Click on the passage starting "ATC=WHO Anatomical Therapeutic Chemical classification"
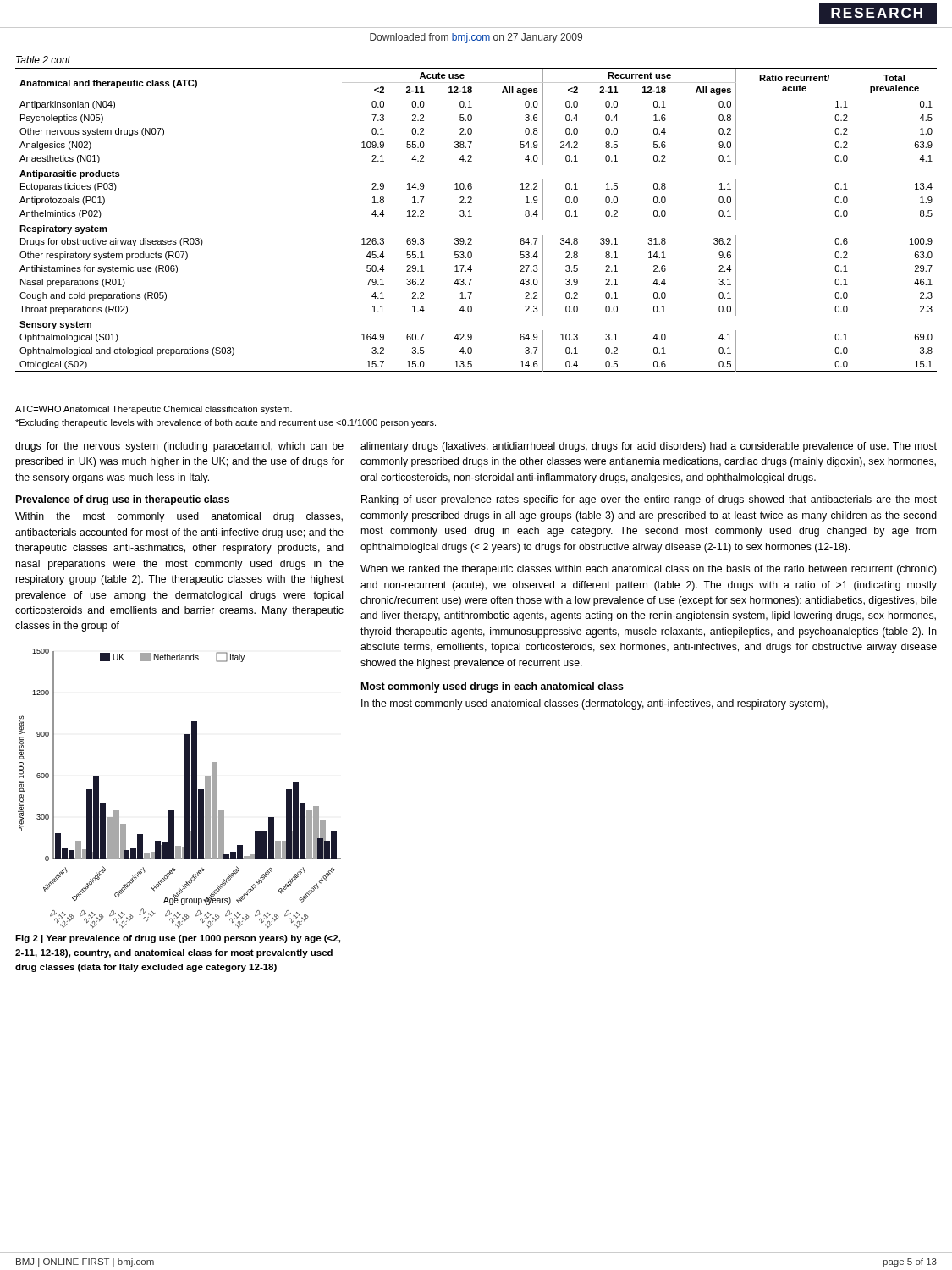The image size is (952, 1270). [226, 416]
